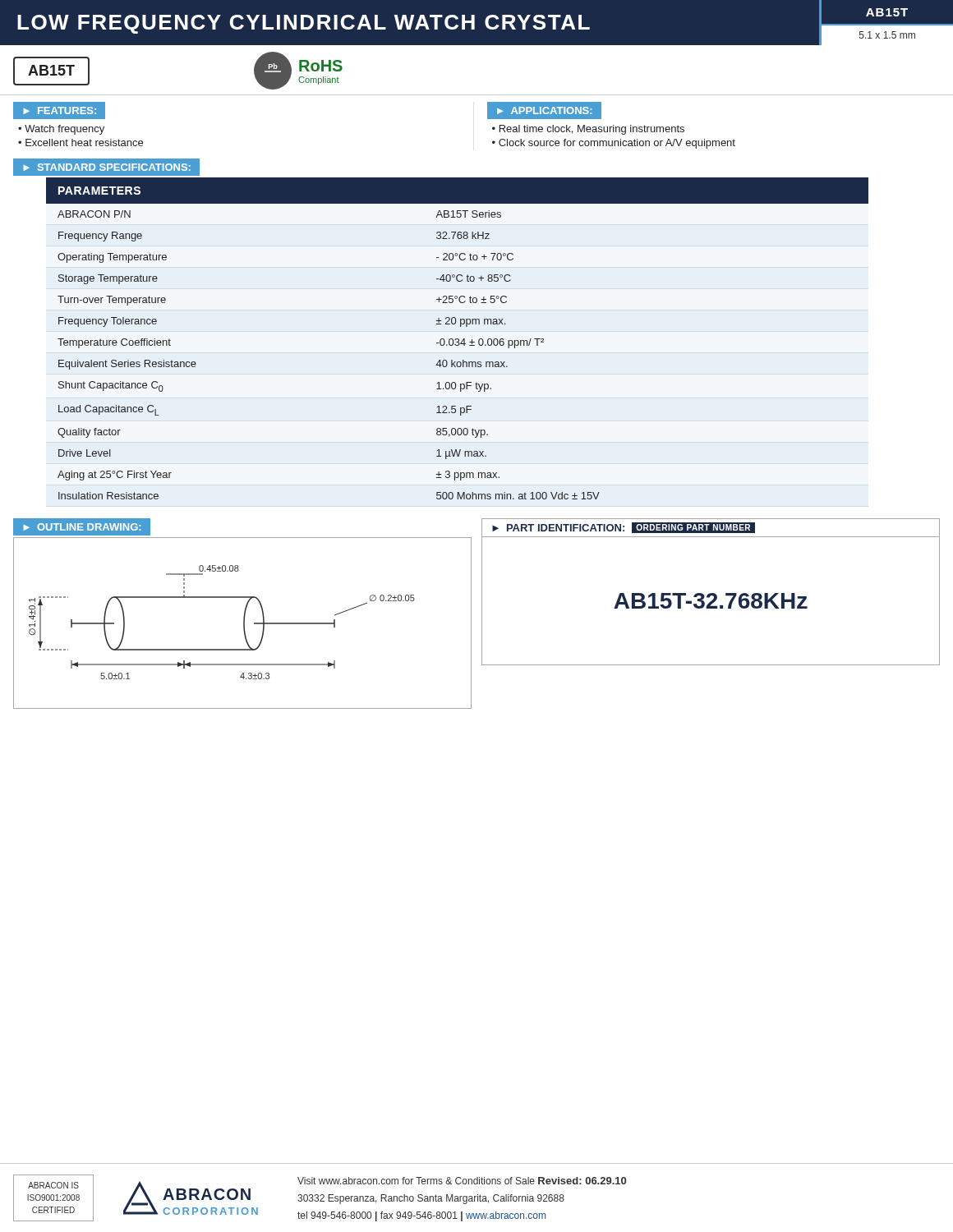Image resolution: width=953 pixels, height=1232 pixels.
Task: Select the engineering diagram
Action: click(x=242, y=623)
